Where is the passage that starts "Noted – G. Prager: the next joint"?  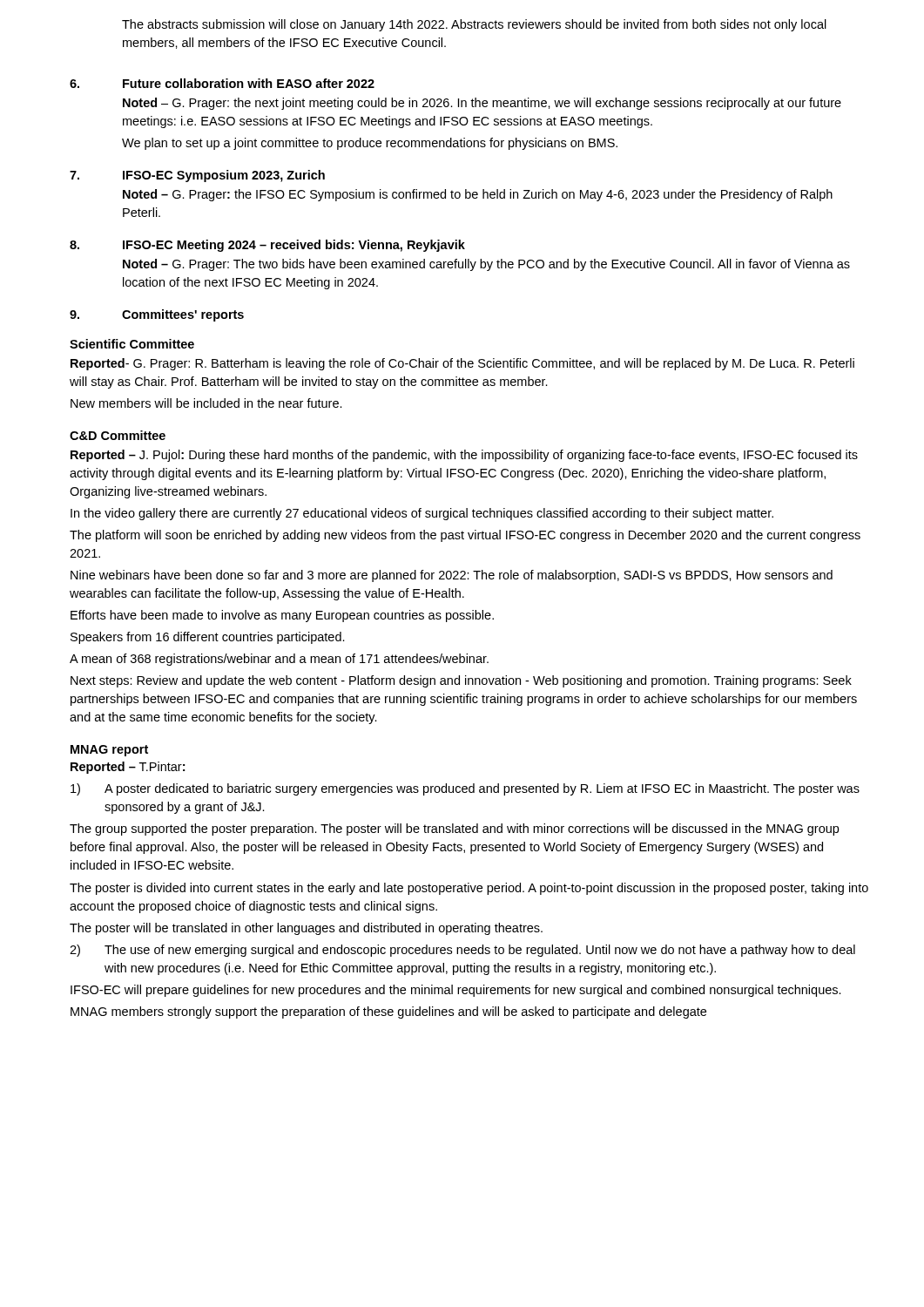pos(497,123)
